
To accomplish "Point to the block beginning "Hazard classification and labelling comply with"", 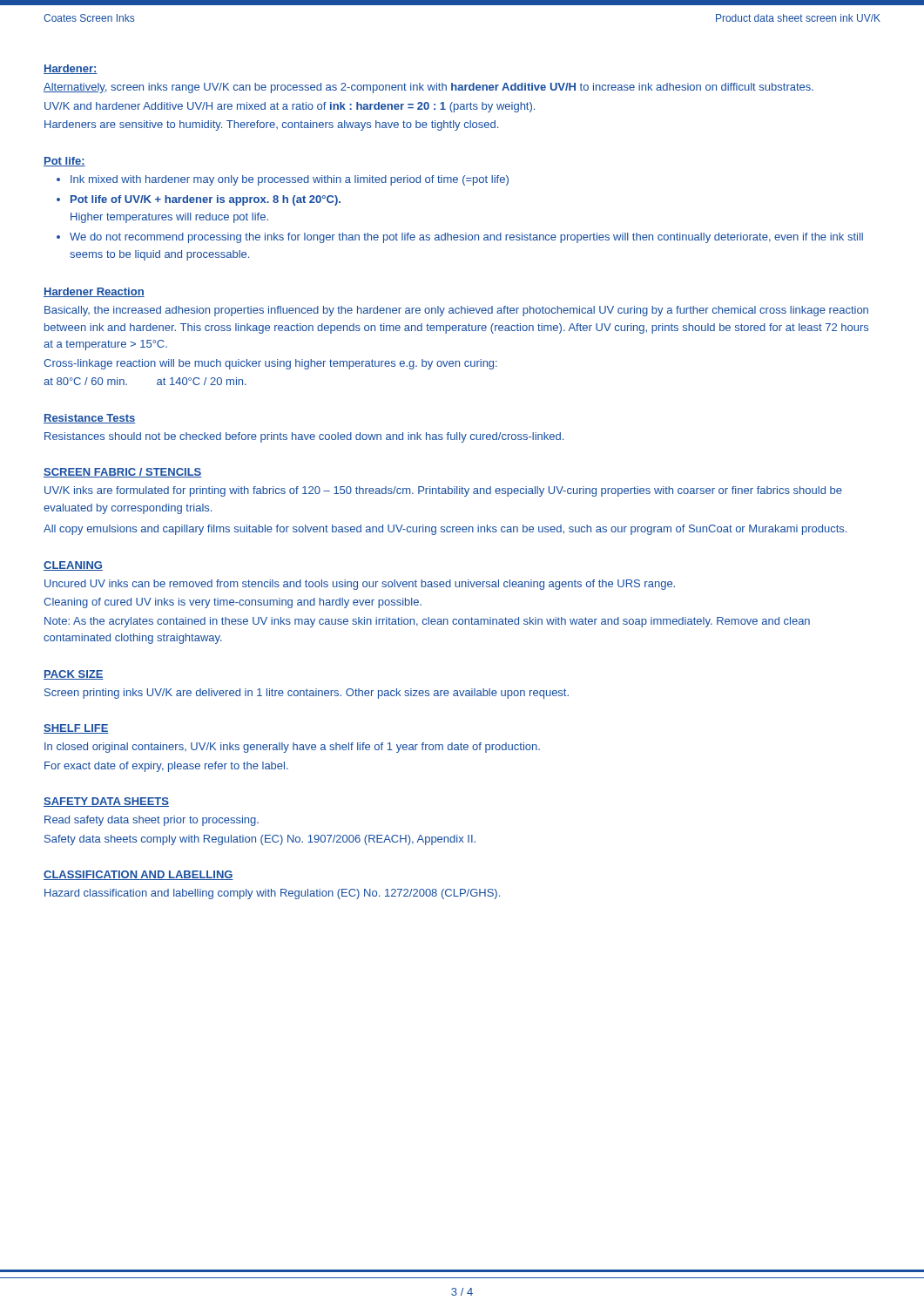I will pos(272,893).
